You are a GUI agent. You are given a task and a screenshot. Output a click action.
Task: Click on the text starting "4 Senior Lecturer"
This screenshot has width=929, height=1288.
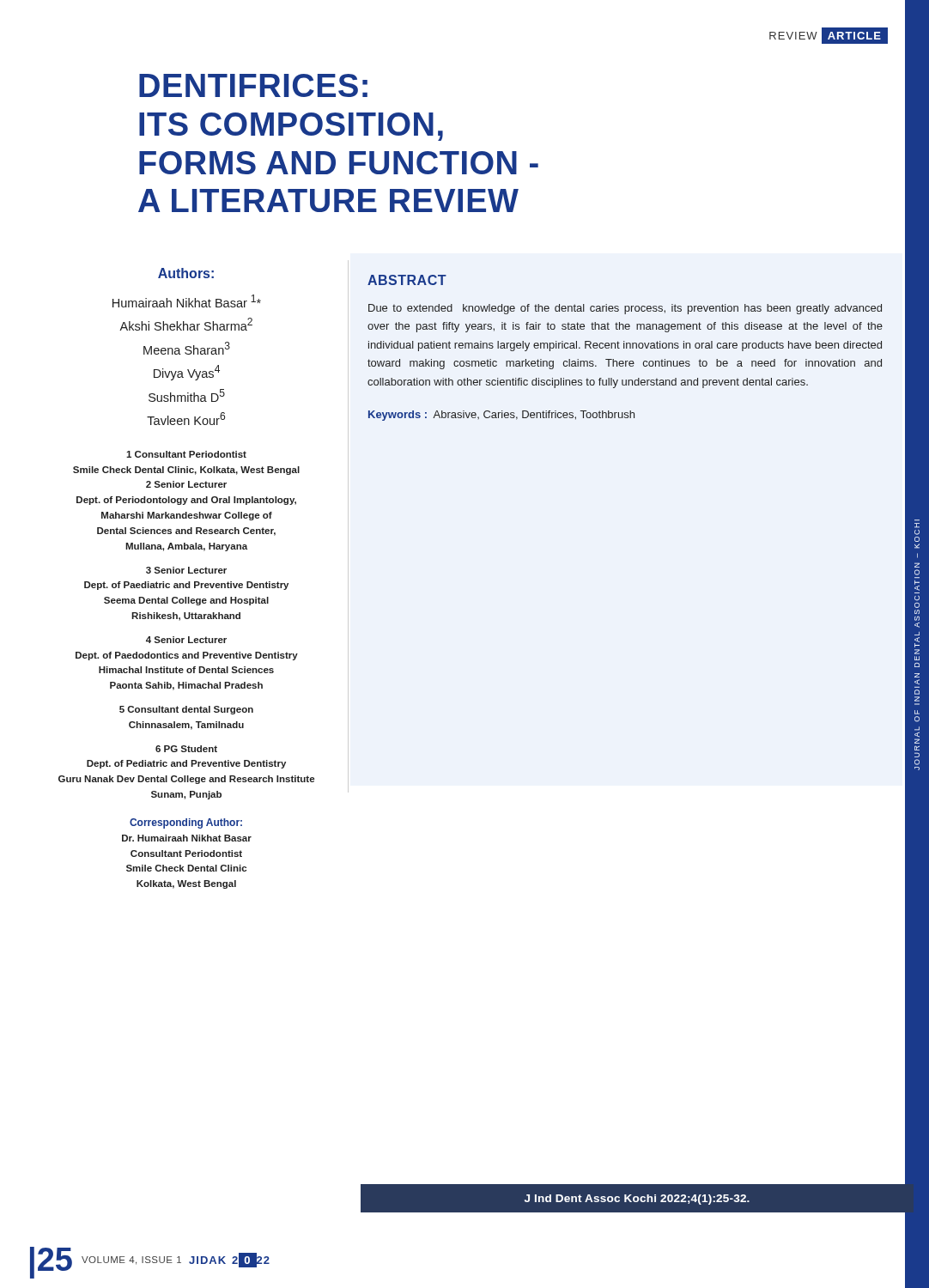click(x=186, y=662)
